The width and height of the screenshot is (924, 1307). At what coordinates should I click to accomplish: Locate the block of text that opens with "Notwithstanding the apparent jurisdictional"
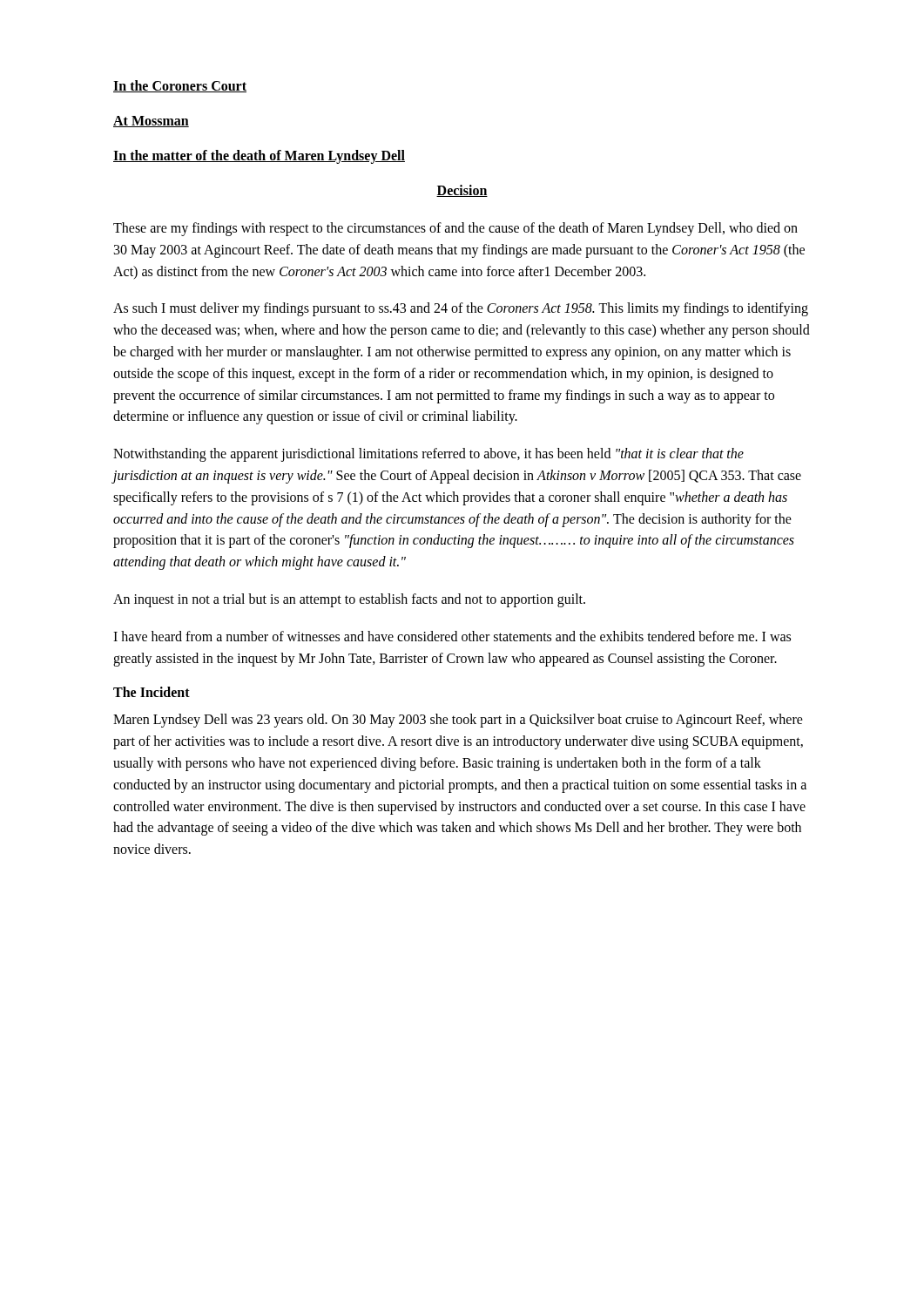click(x=462, y=508)
